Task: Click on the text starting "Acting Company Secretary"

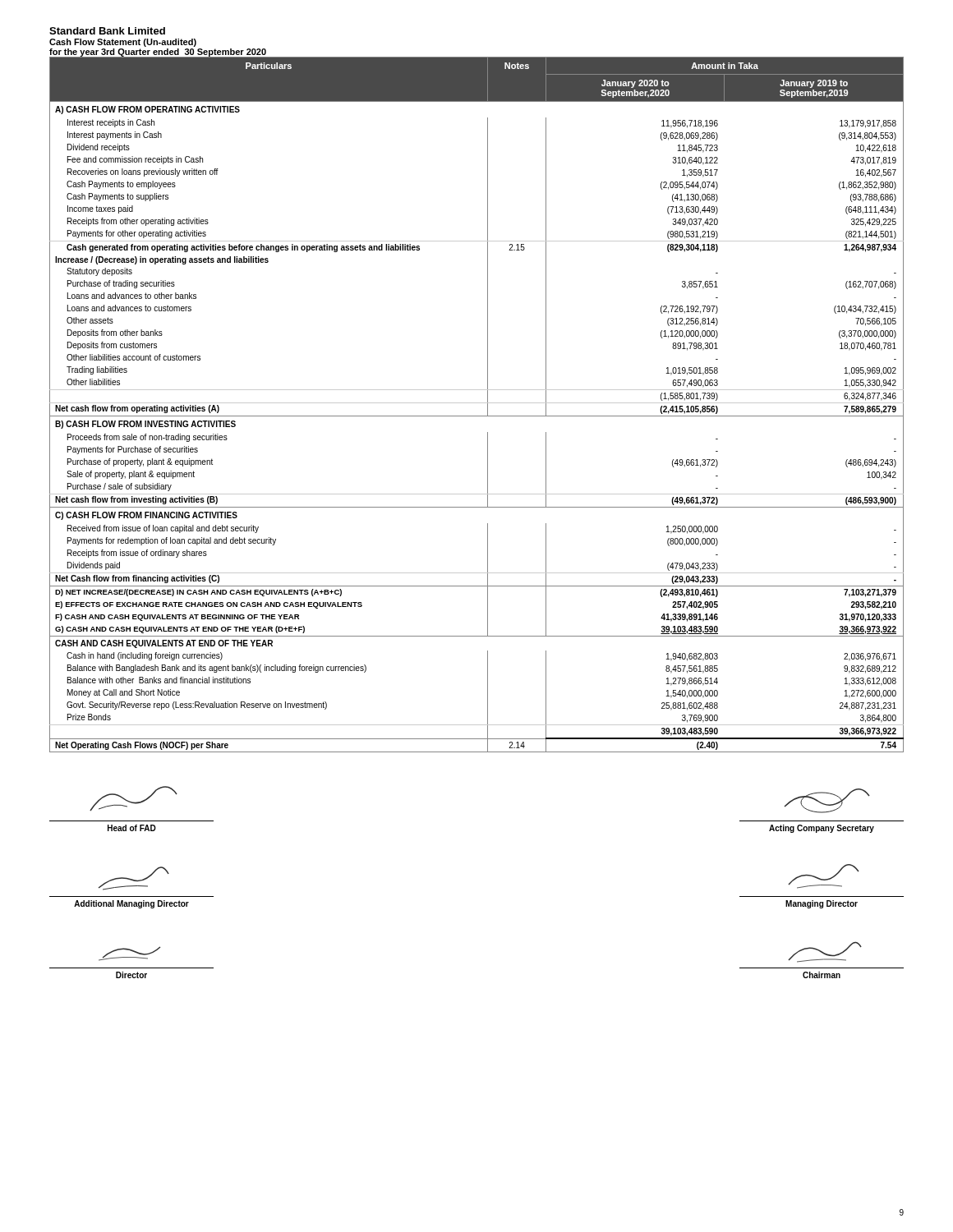Action: pyautogui.click(x=822, y=804)
